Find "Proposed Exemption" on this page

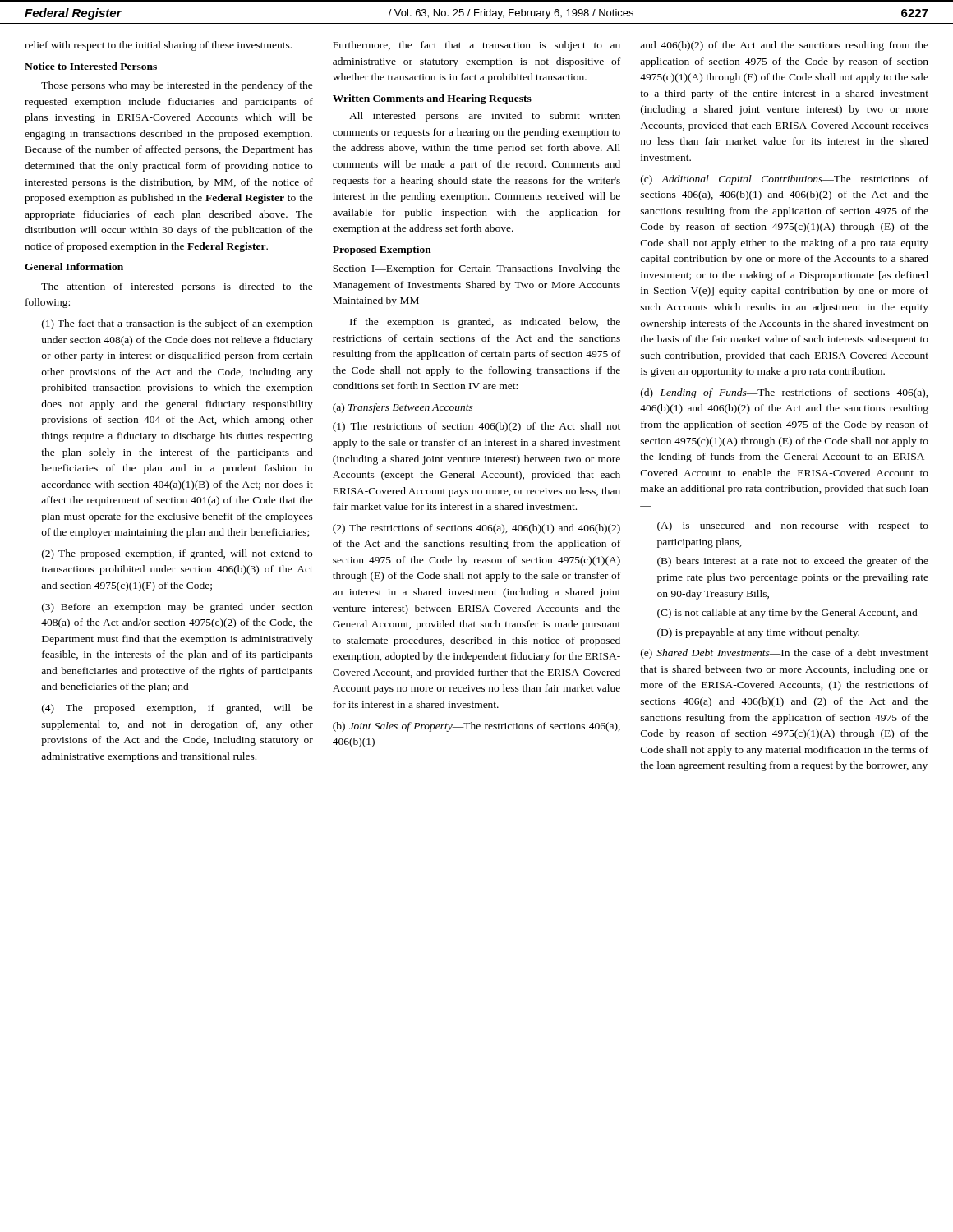(382, 249)
